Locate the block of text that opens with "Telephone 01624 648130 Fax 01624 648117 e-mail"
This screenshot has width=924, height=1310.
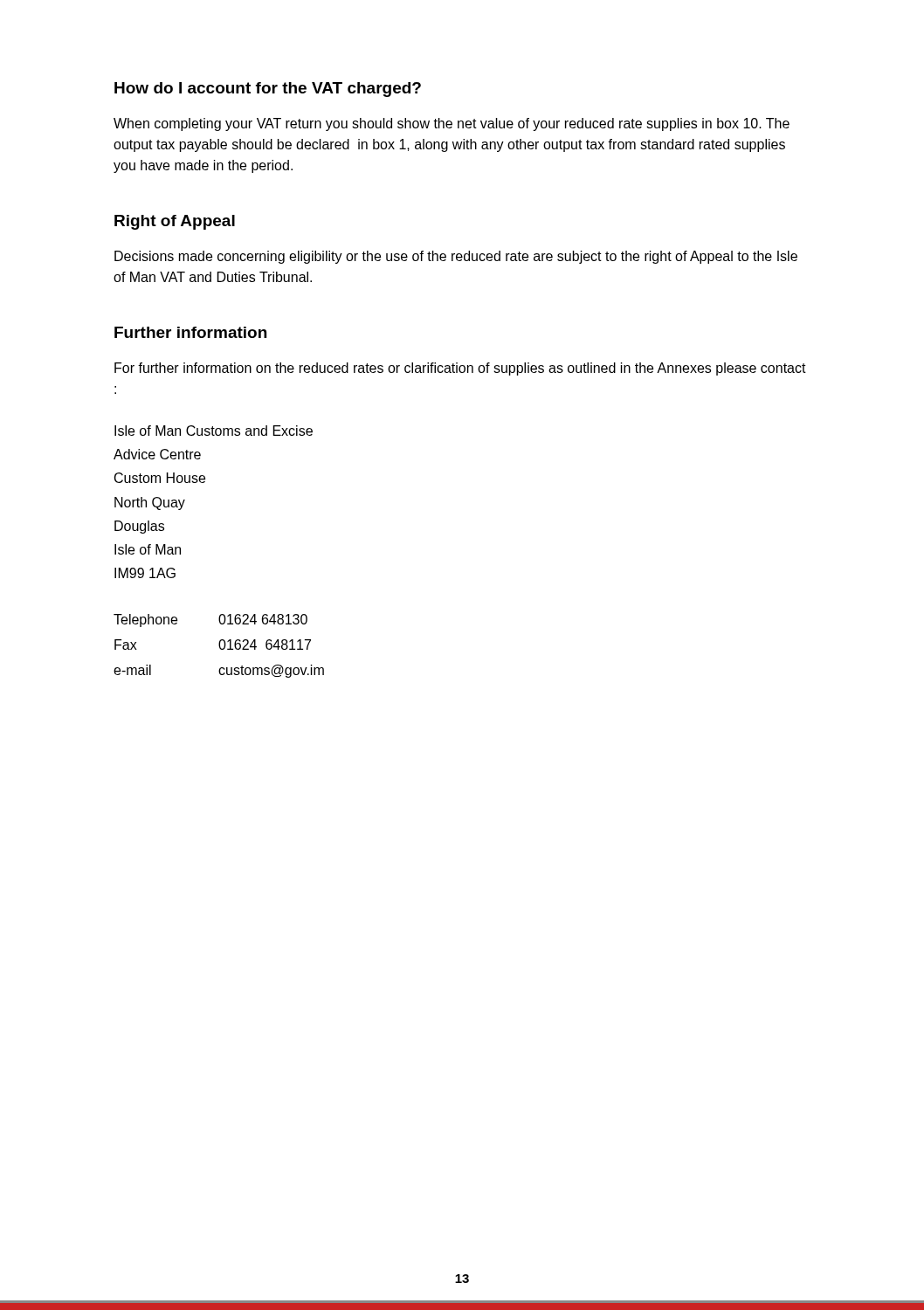pos(219,646)
